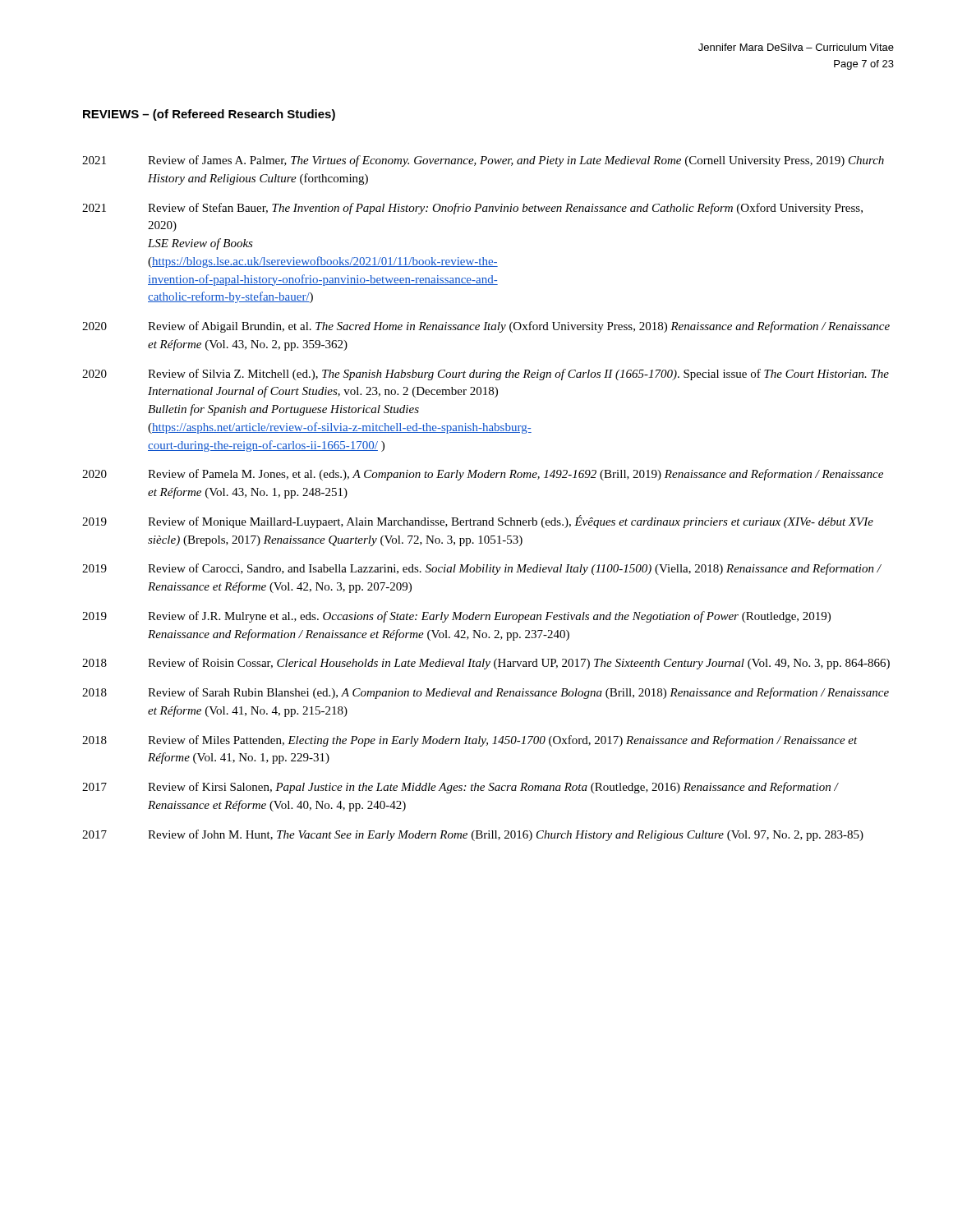This screenshot has height=1232, width=953.
Task: Locate the list item containing "2018 Review of Miles Pattenden, Electing the"
Action: pyautogui.click(x=488, y=749)
